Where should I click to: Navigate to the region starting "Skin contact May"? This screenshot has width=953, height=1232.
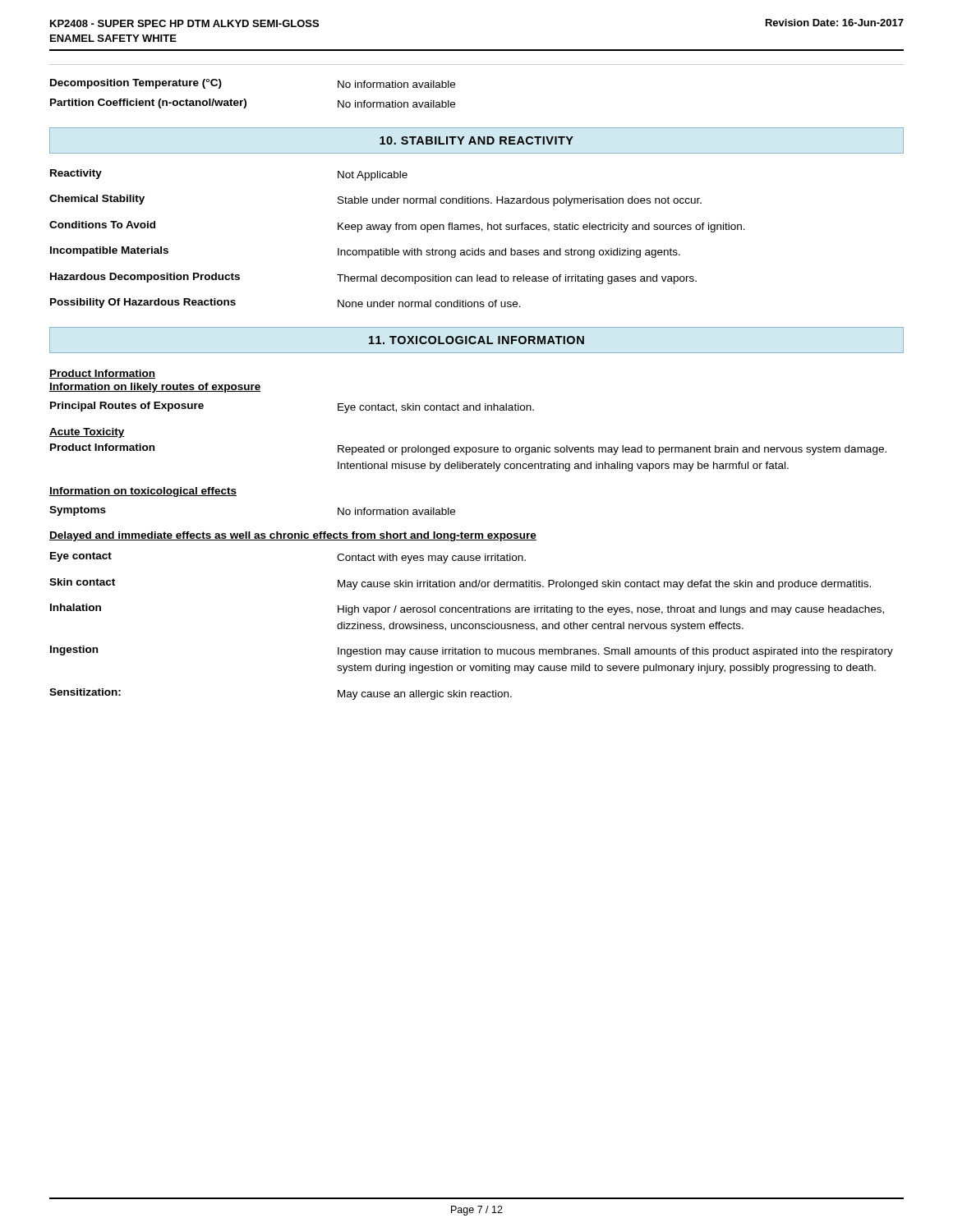pyautogui.click(x=476, y=584)
